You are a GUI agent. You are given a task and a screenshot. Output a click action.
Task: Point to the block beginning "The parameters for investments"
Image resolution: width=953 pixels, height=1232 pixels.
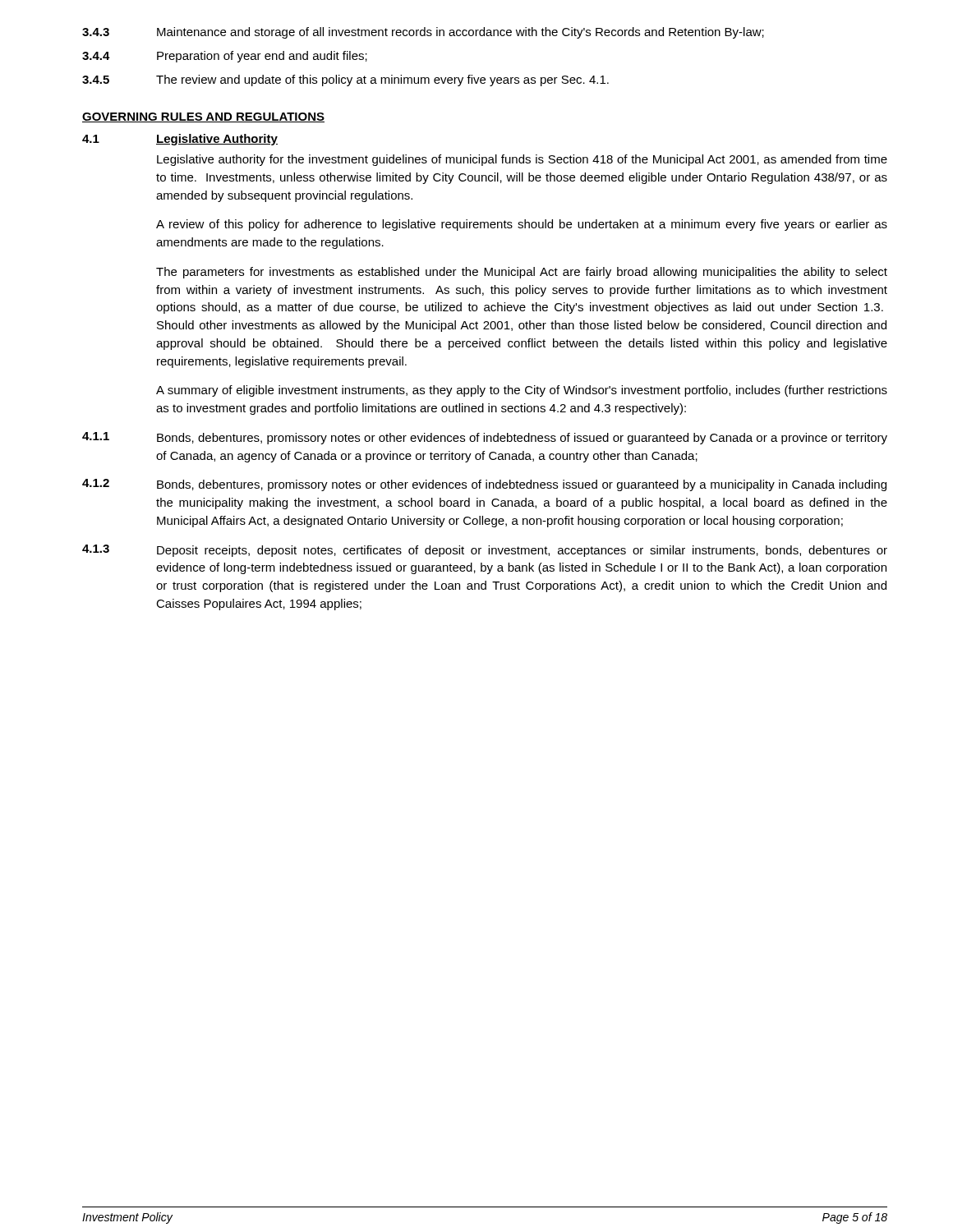point(522,316)
